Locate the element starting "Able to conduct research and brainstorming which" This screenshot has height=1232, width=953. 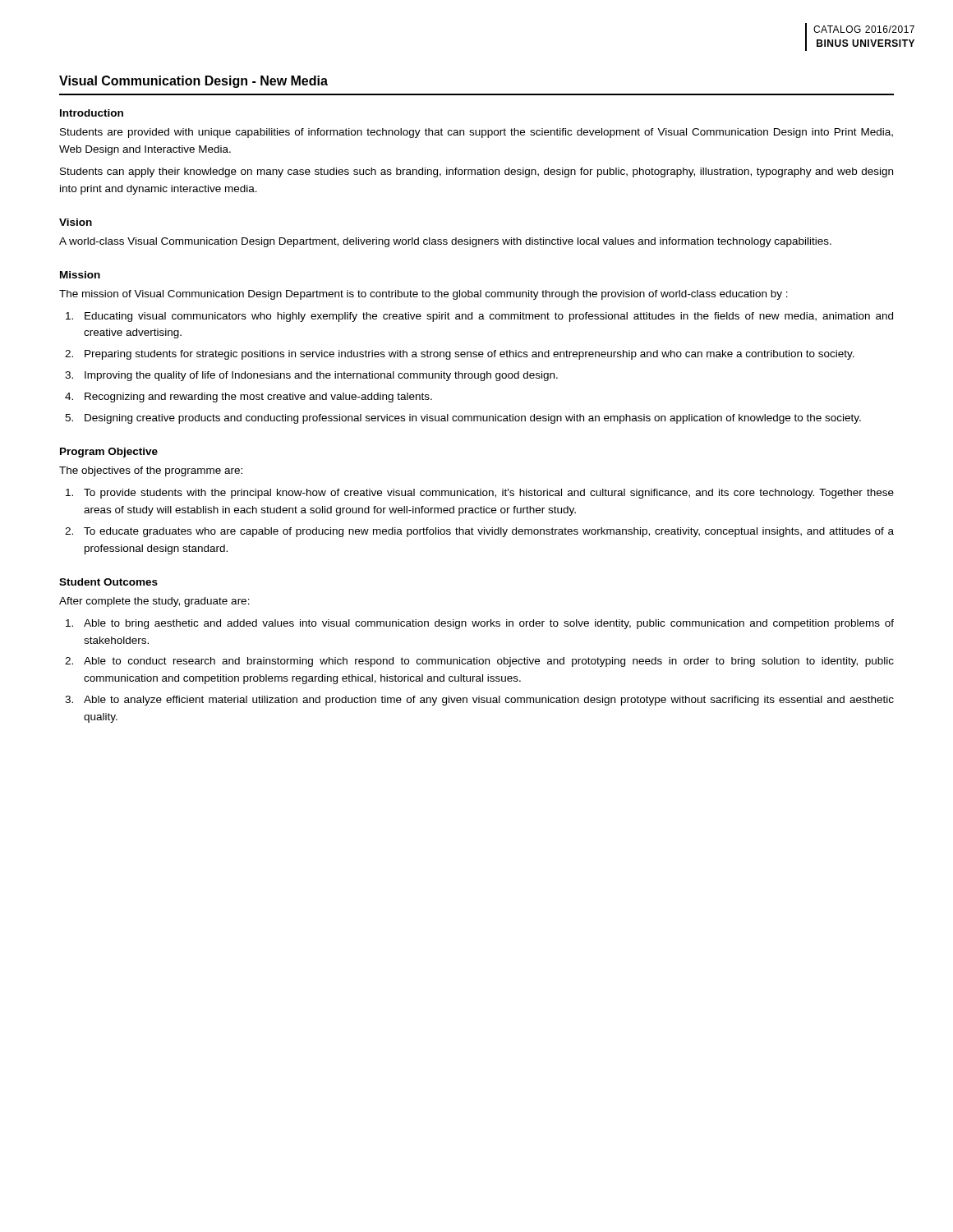[489, 670]
